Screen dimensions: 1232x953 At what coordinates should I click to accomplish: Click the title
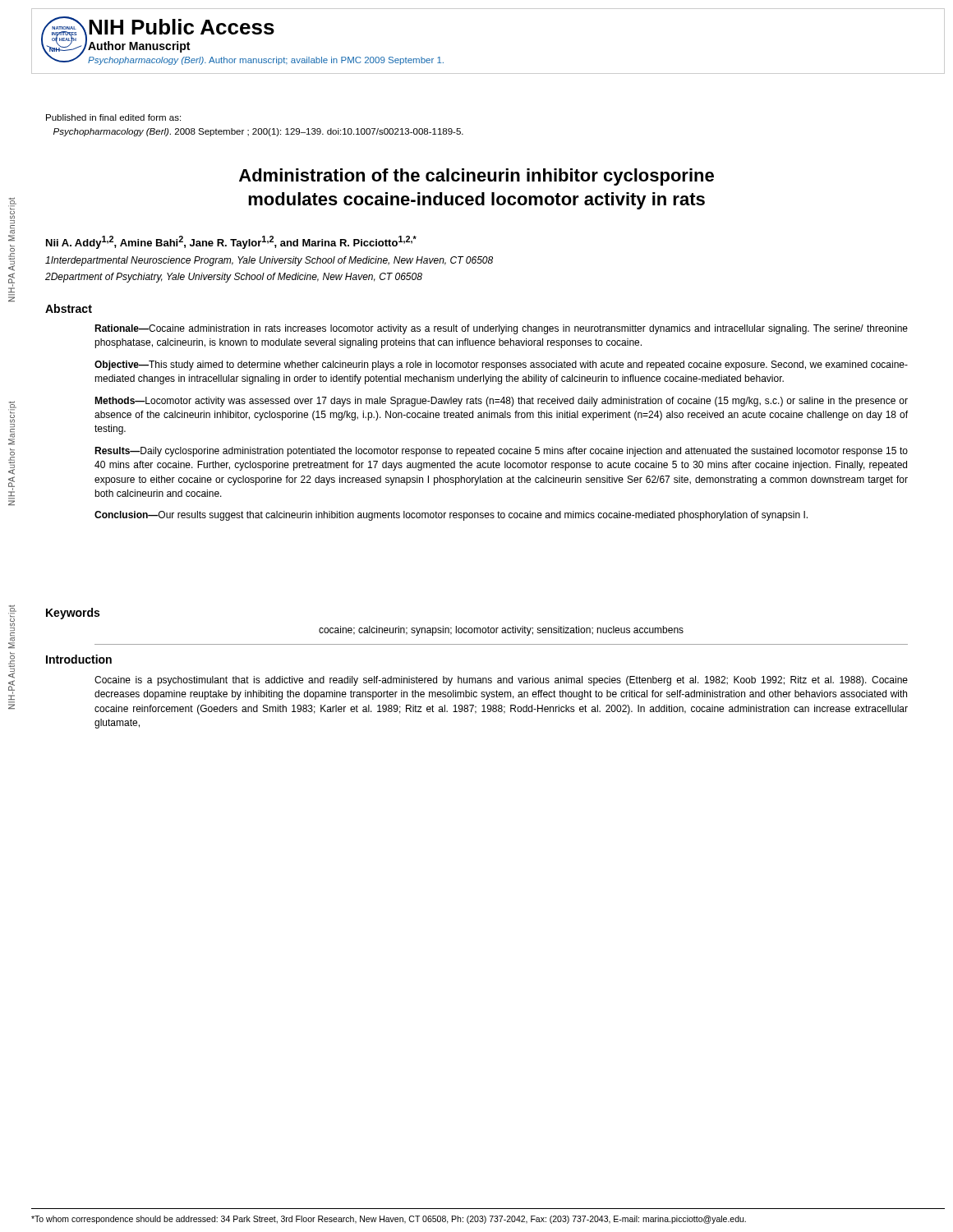476,187
